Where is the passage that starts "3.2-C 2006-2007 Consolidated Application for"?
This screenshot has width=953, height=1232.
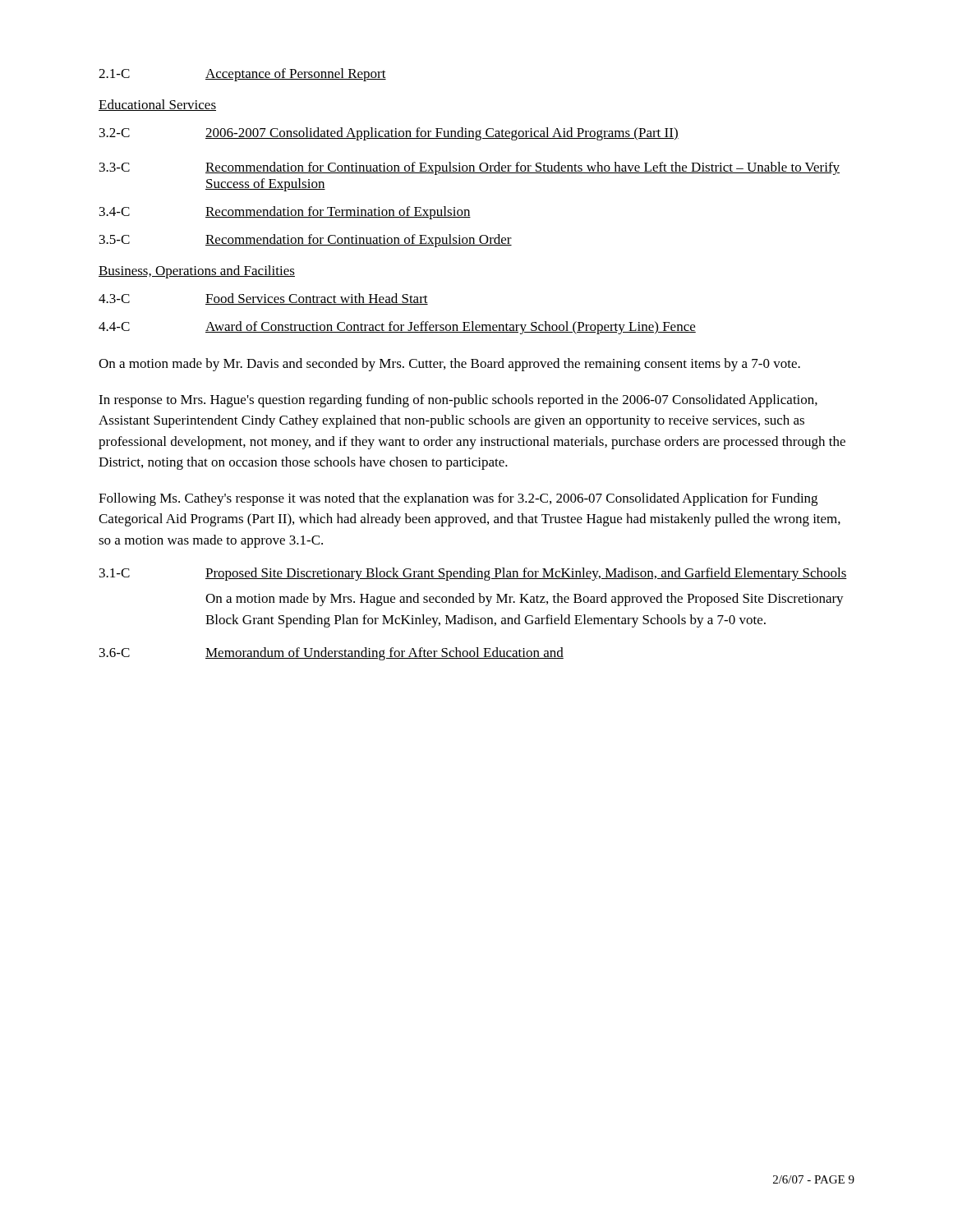476,133
